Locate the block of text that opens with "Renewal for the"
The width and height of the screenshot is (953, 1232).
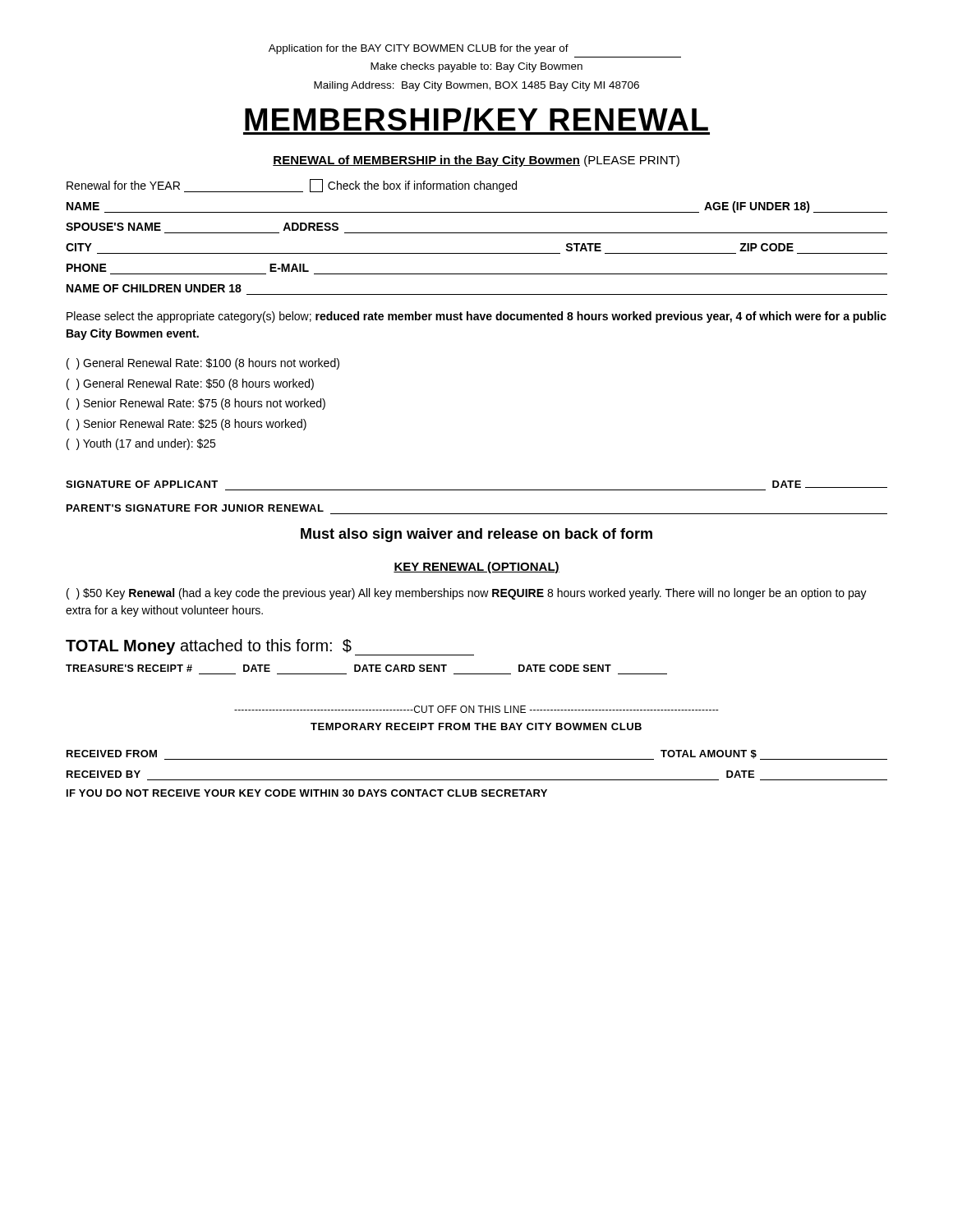click(x=292, y=185)
